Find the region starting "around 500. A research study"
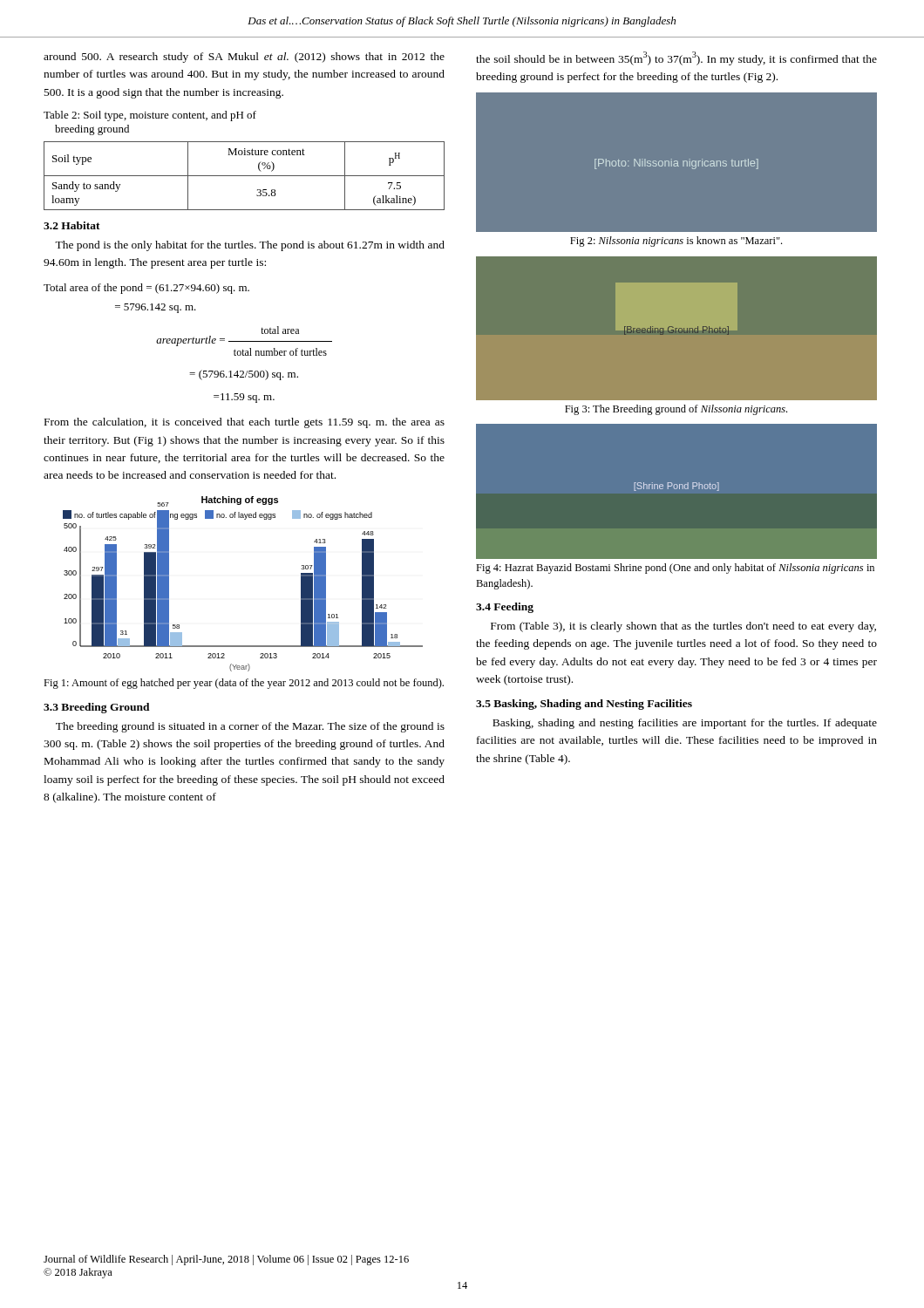 coord(244,74)
